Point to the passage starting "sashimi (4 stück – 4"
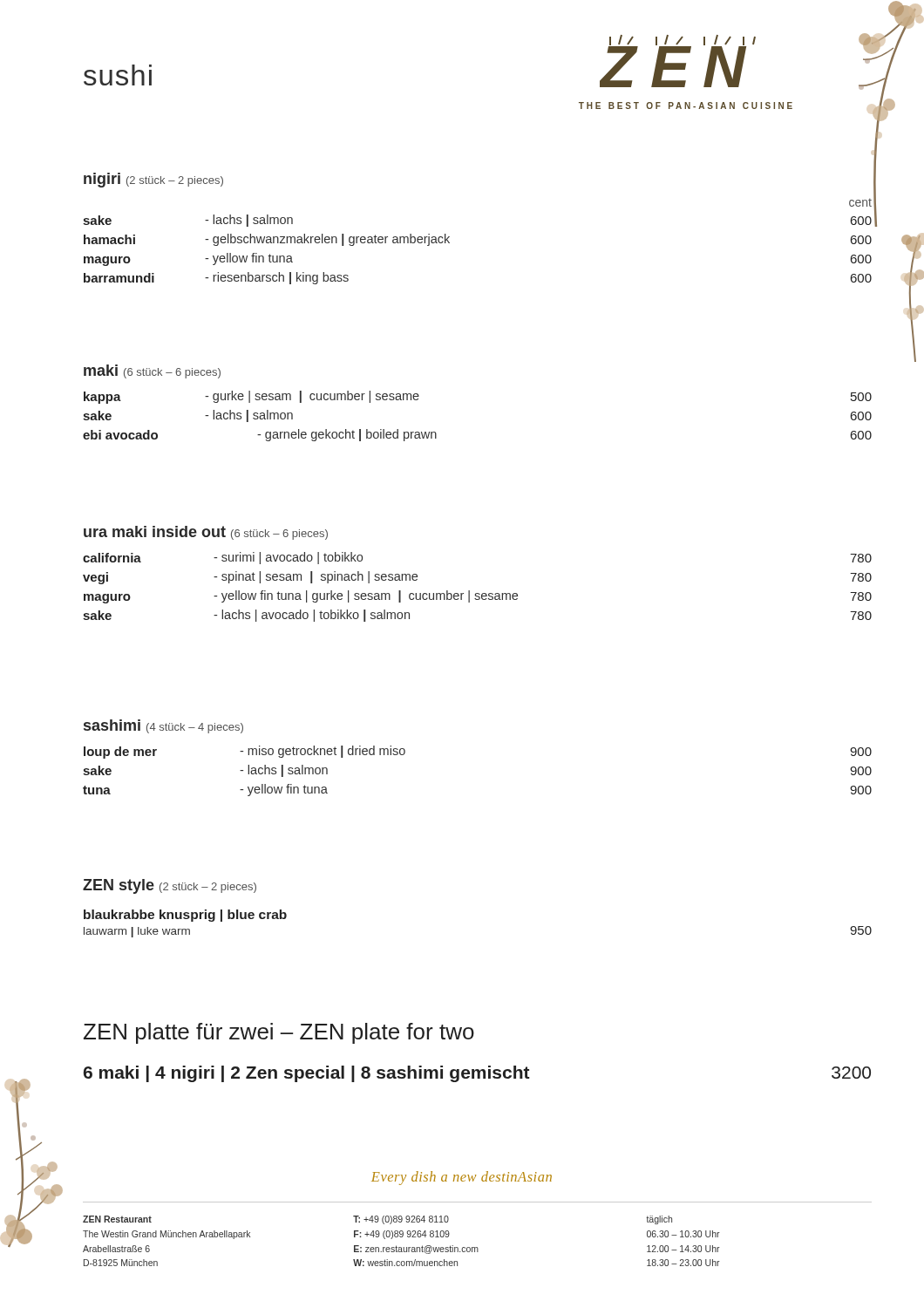 coord(163,726)
